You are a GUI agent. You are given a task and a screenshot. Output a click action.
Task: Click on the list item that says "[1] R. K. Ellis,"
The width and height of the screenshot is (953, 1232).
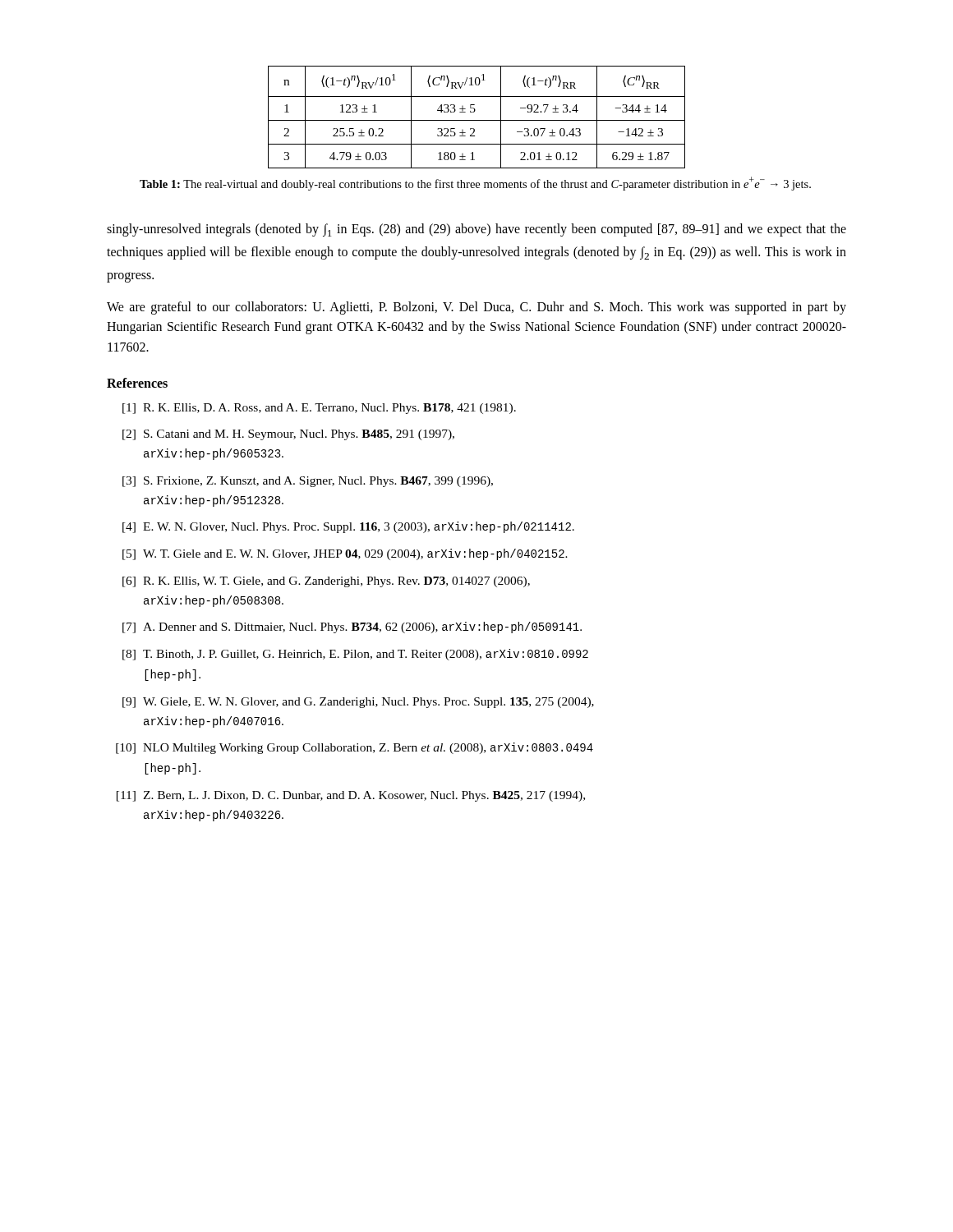[x=476, y=407]
